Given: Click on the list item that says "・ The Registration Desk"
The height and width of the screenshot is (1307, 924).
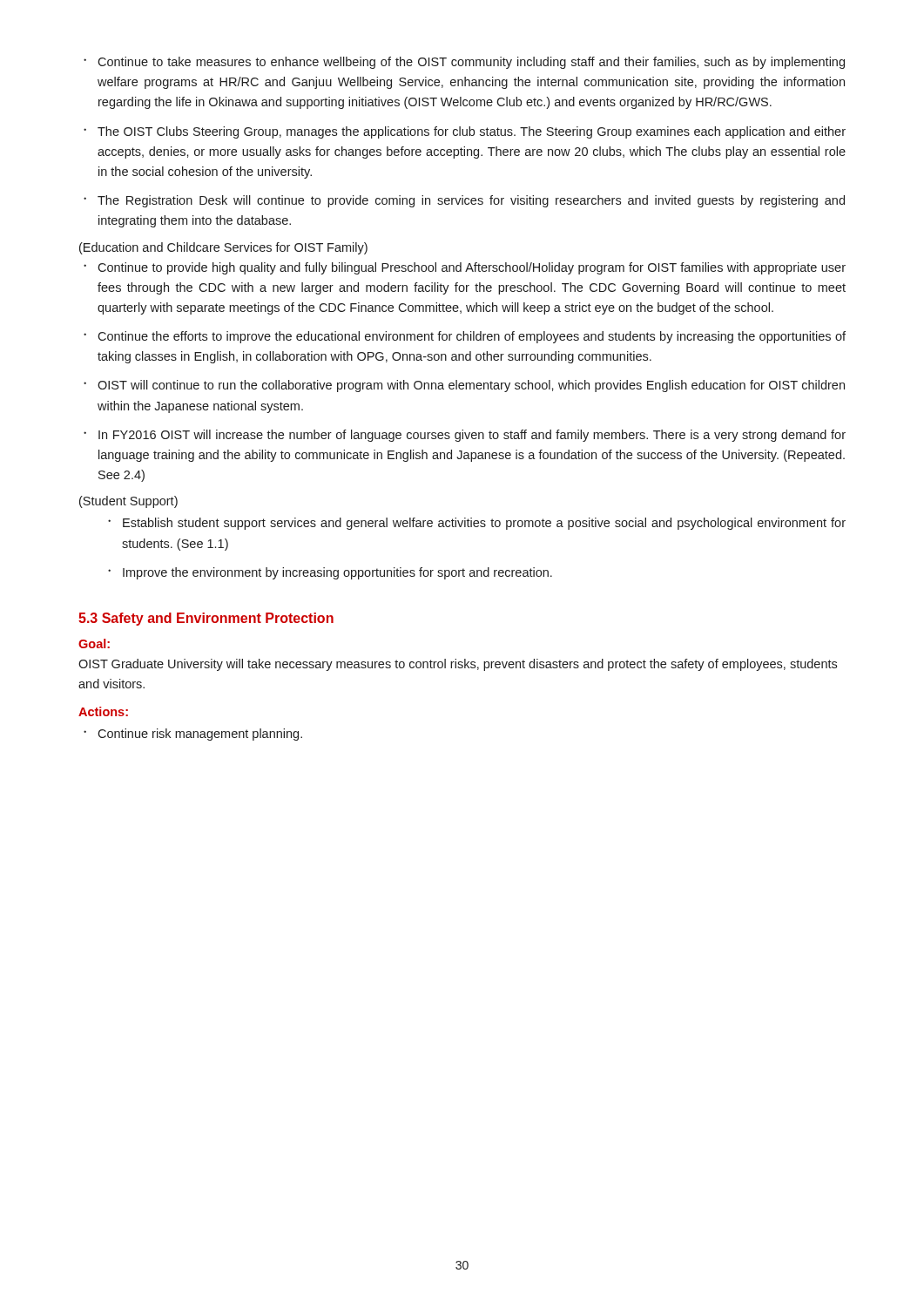Looking at the screenshot, I should pos(462,211).
